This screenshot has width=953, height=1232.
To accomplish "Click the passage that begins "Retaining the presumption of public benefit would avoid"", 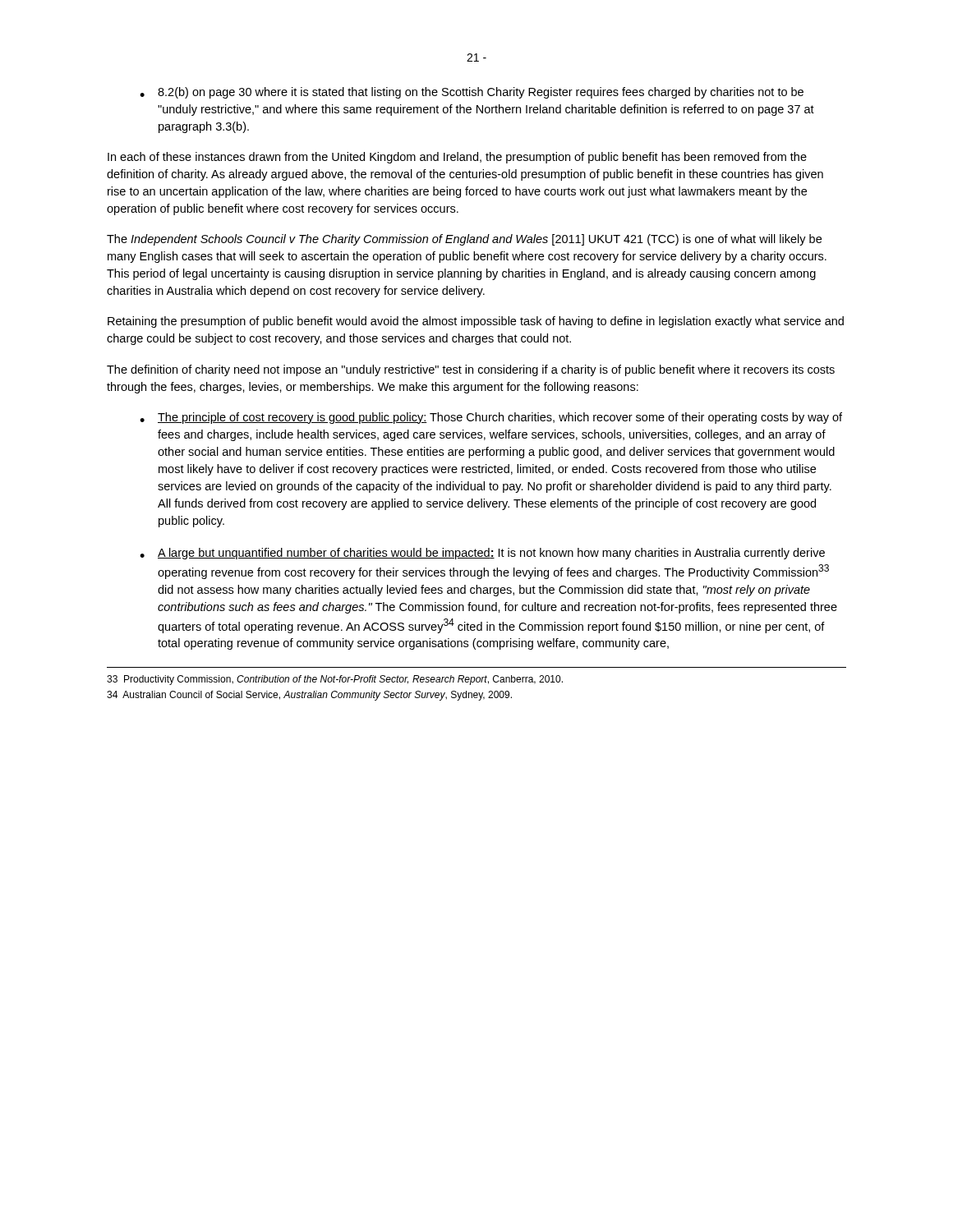I will [476, 330].
